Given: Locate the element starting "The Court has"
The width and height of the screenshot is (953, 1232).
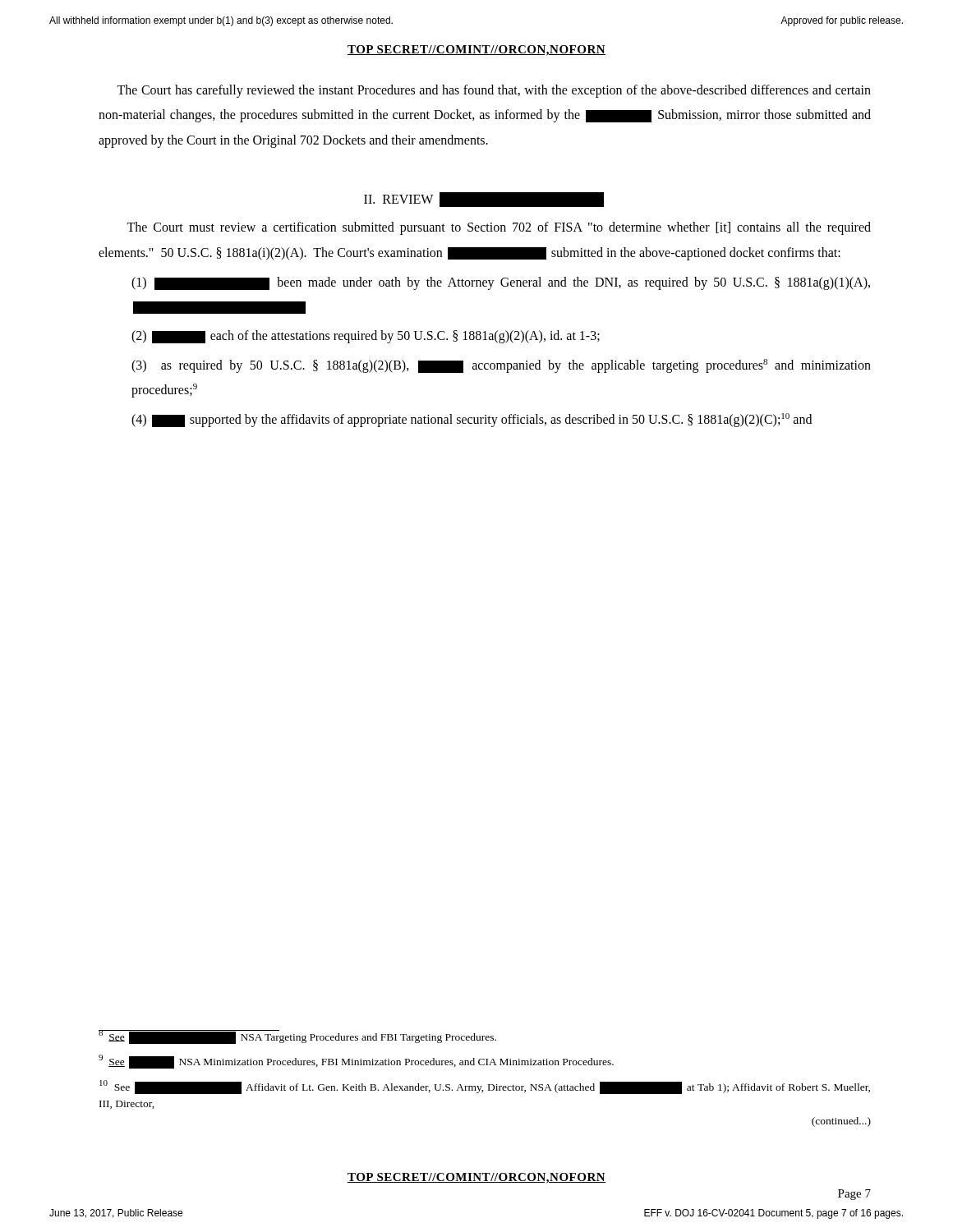Looking at the screenshot, I should 485,115.
